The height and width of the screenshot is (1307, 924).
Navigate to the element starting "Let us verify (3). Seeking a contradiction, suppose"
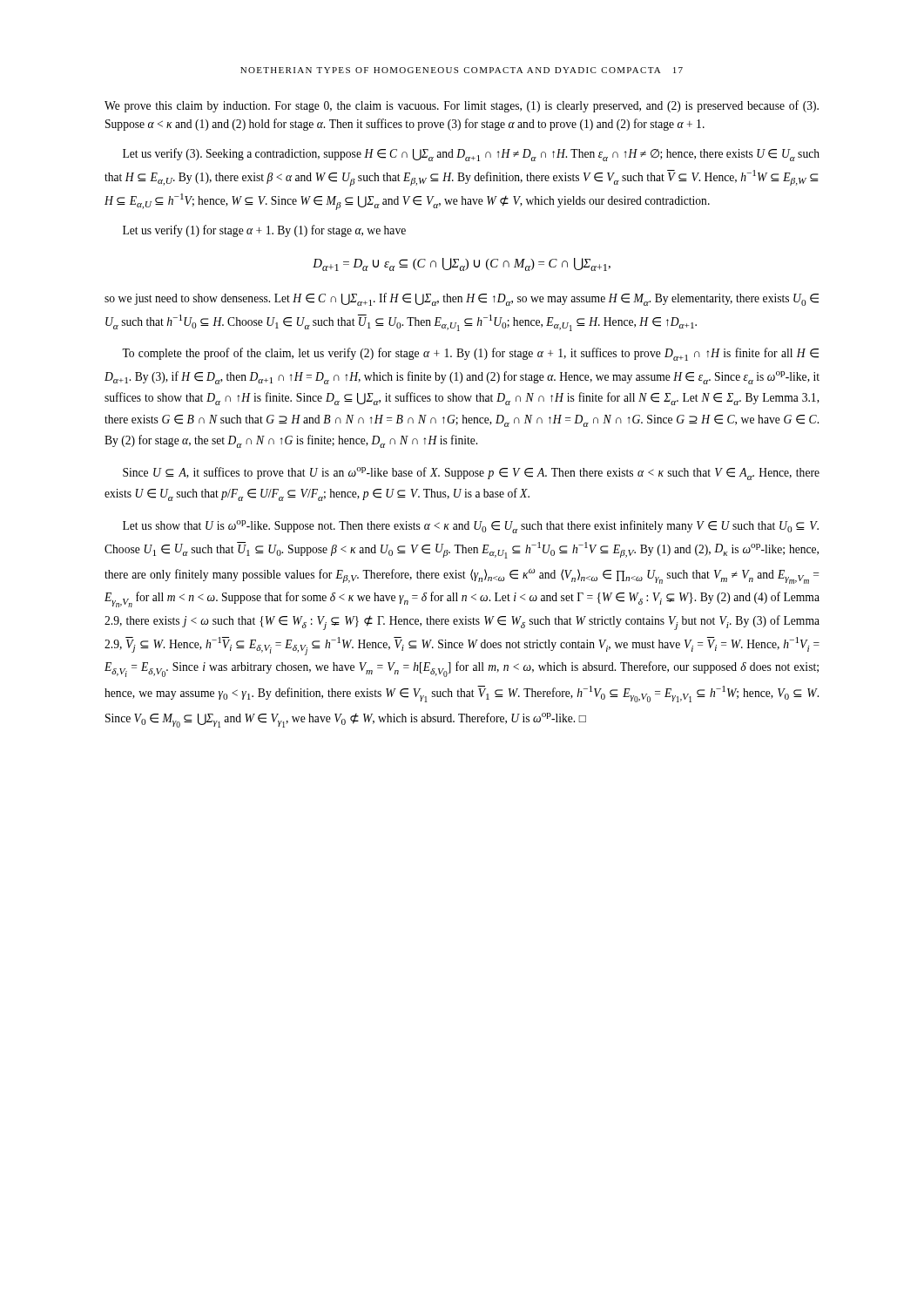click(x=462, y=179)
